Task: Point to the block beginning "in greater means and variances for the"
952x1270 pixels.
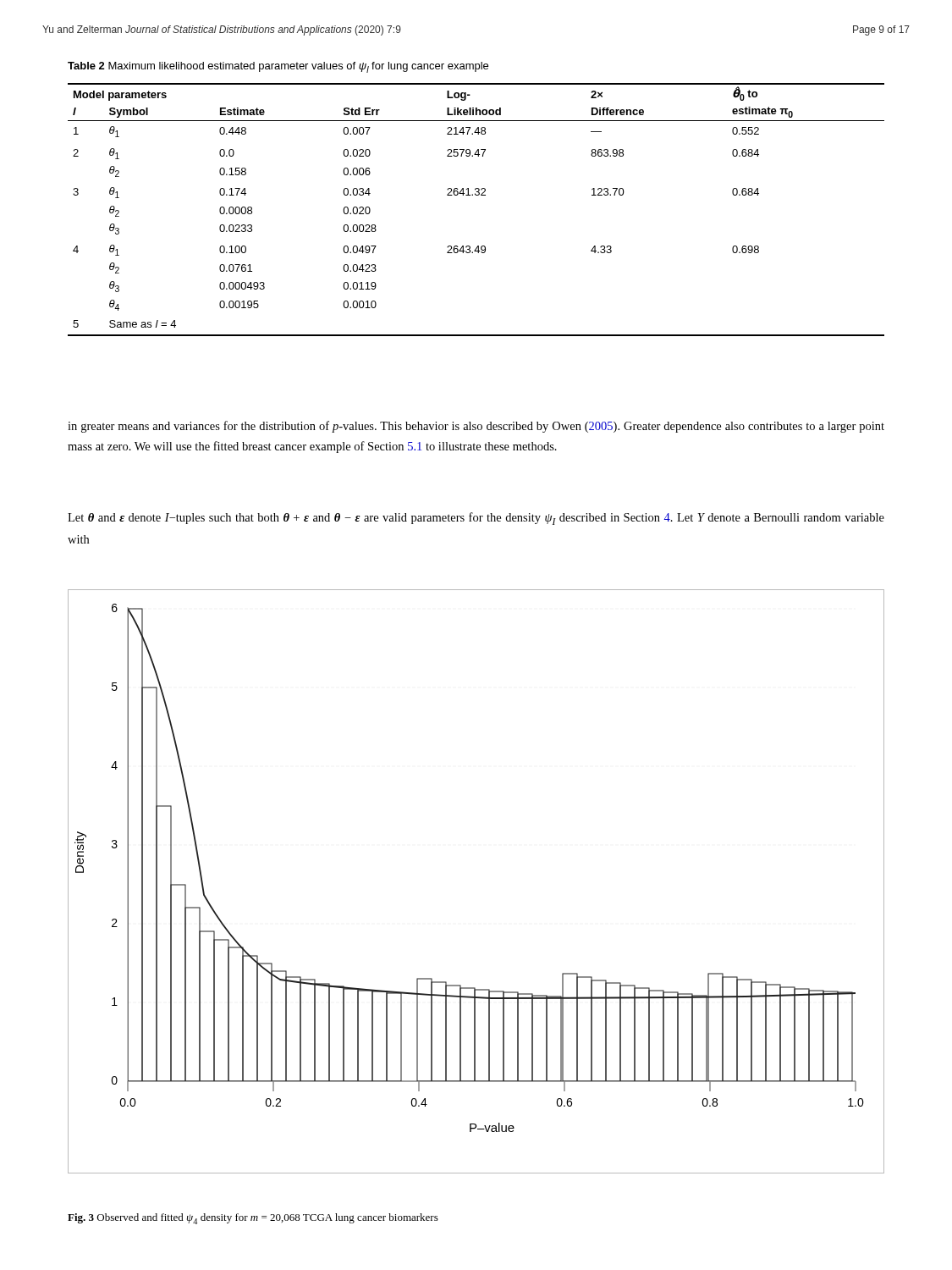Action: pyautogui.click(x=476, y=436)
